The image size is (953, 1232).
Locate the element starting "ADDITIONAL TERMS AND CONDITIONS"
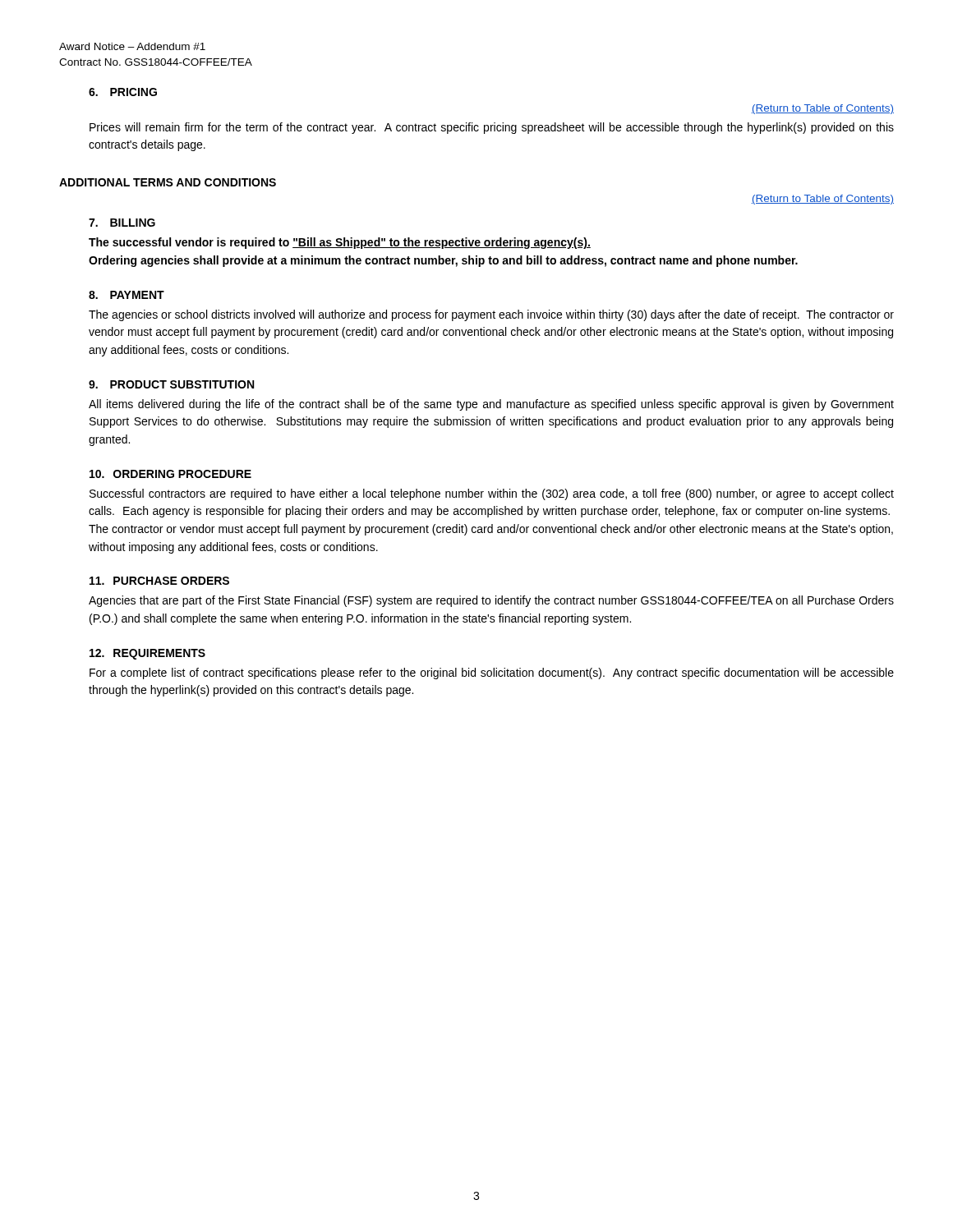[168, 182]
